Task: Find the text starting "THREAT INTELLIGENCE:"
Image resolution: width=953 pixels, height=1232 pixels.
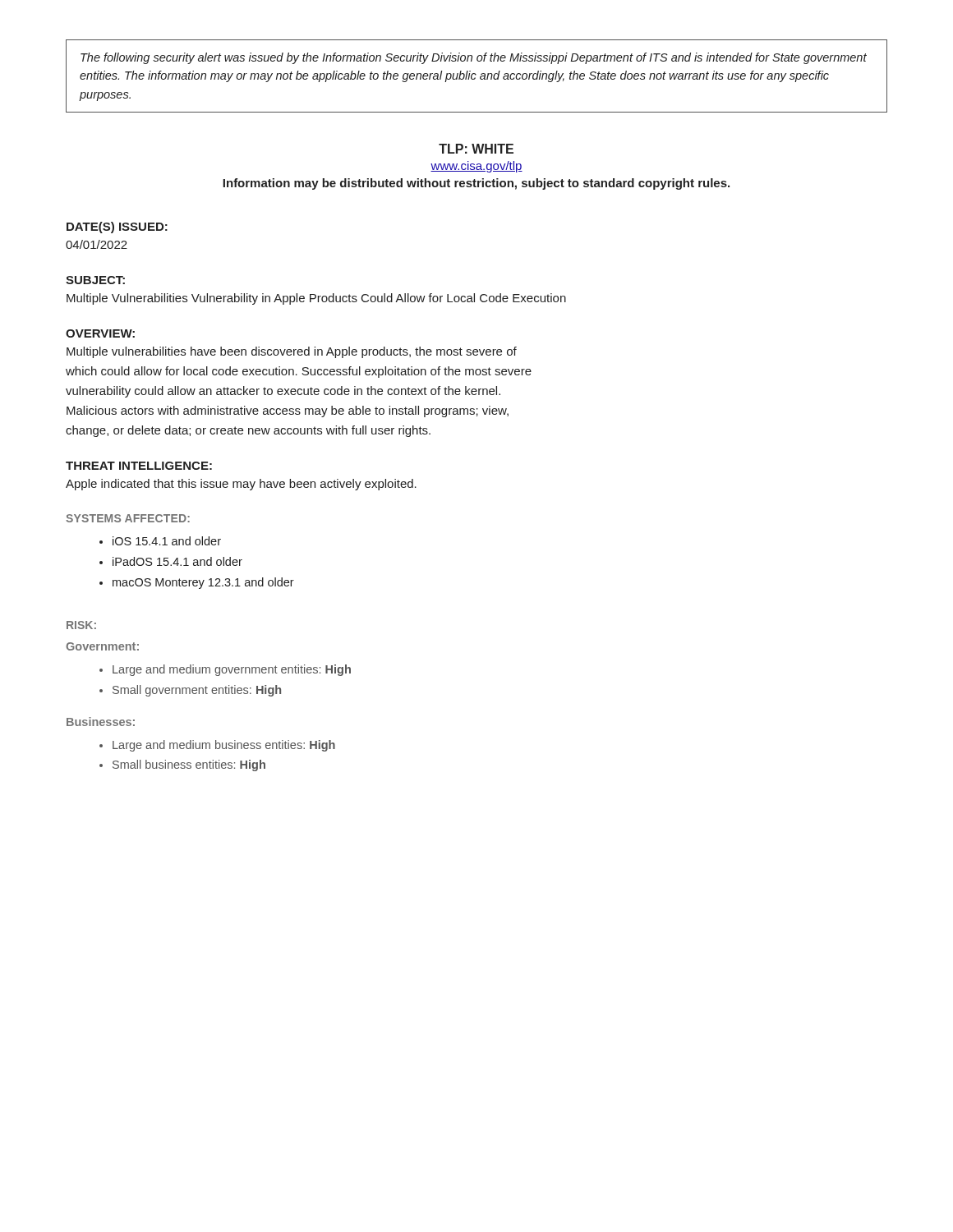Action: 139,466
